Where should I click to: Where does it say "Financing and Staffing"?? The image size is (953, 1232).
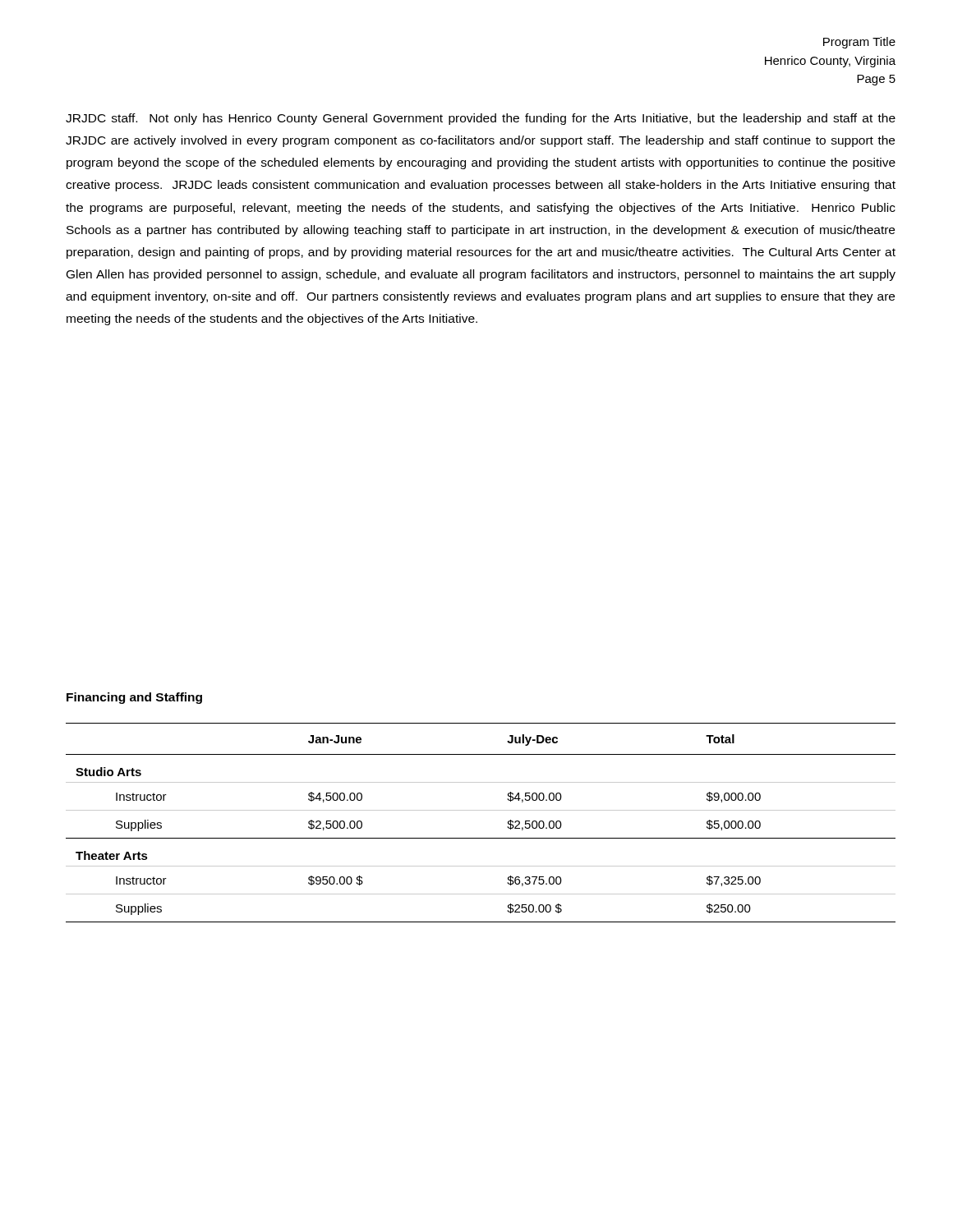click(x=134, y=697)
